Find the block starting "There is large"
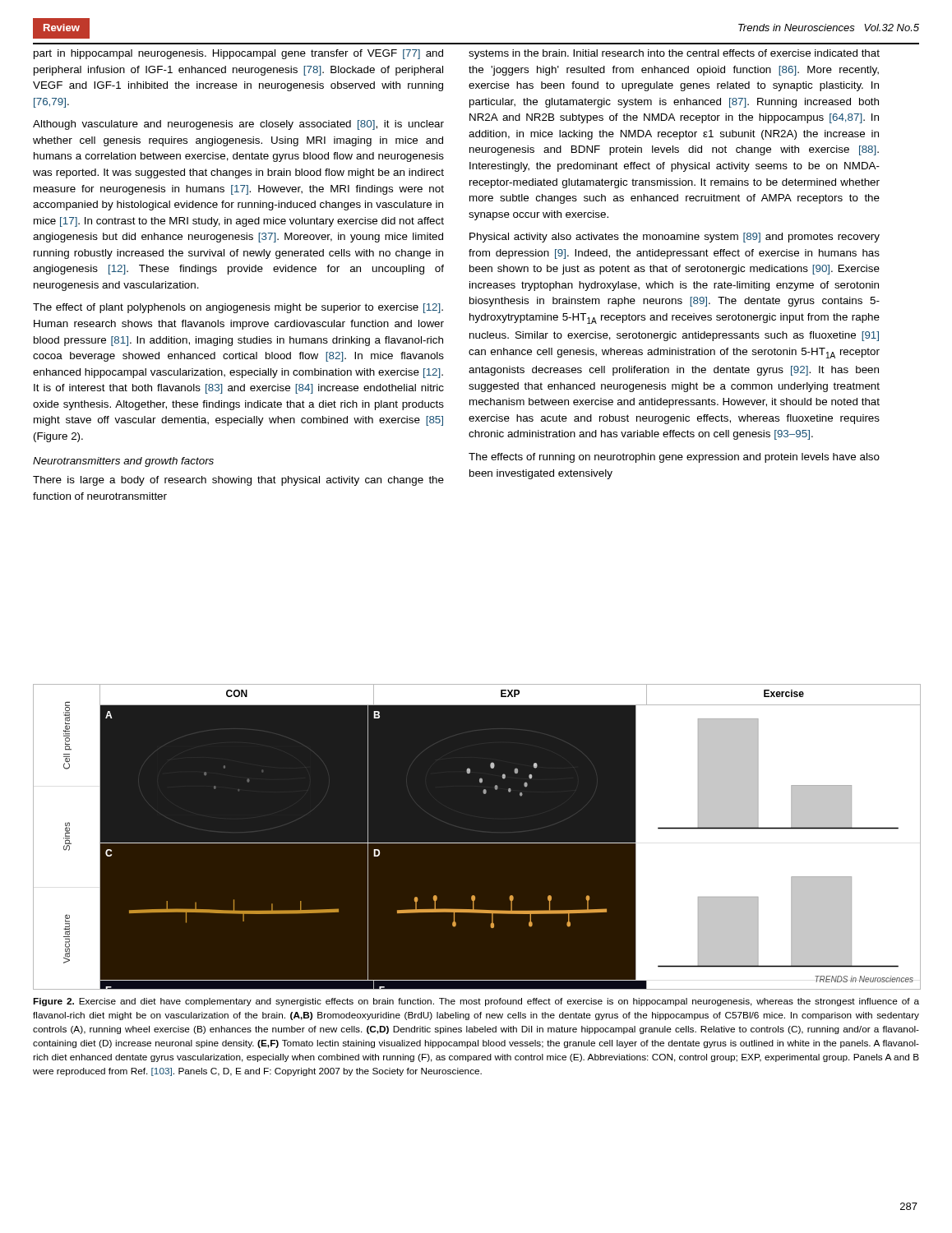952x1233 pixels. (238, 488)
